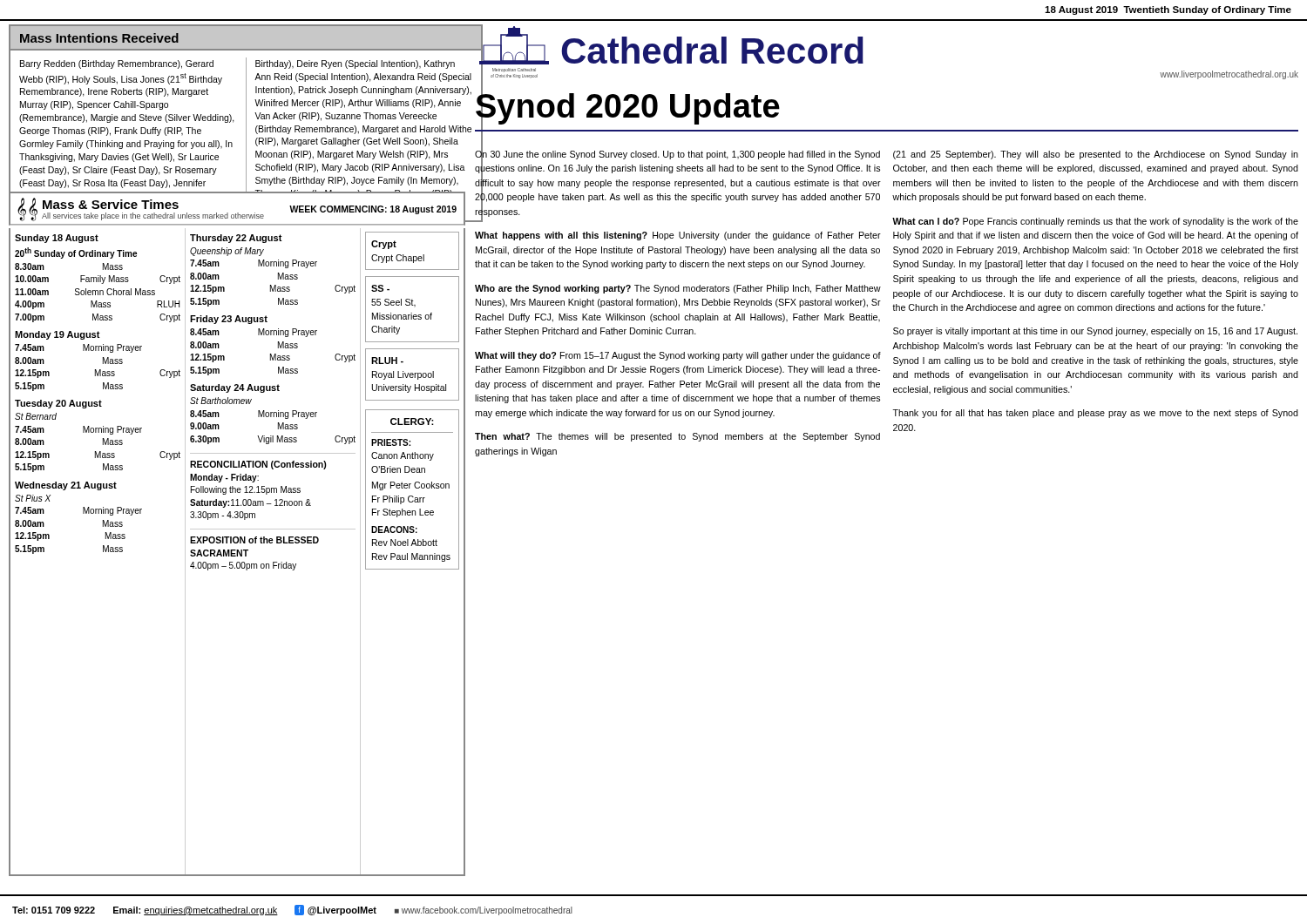The image size is (1307, 924).
Task: Select the text block that says "On 30 June the online Synod"
Action: pos(678,303)
